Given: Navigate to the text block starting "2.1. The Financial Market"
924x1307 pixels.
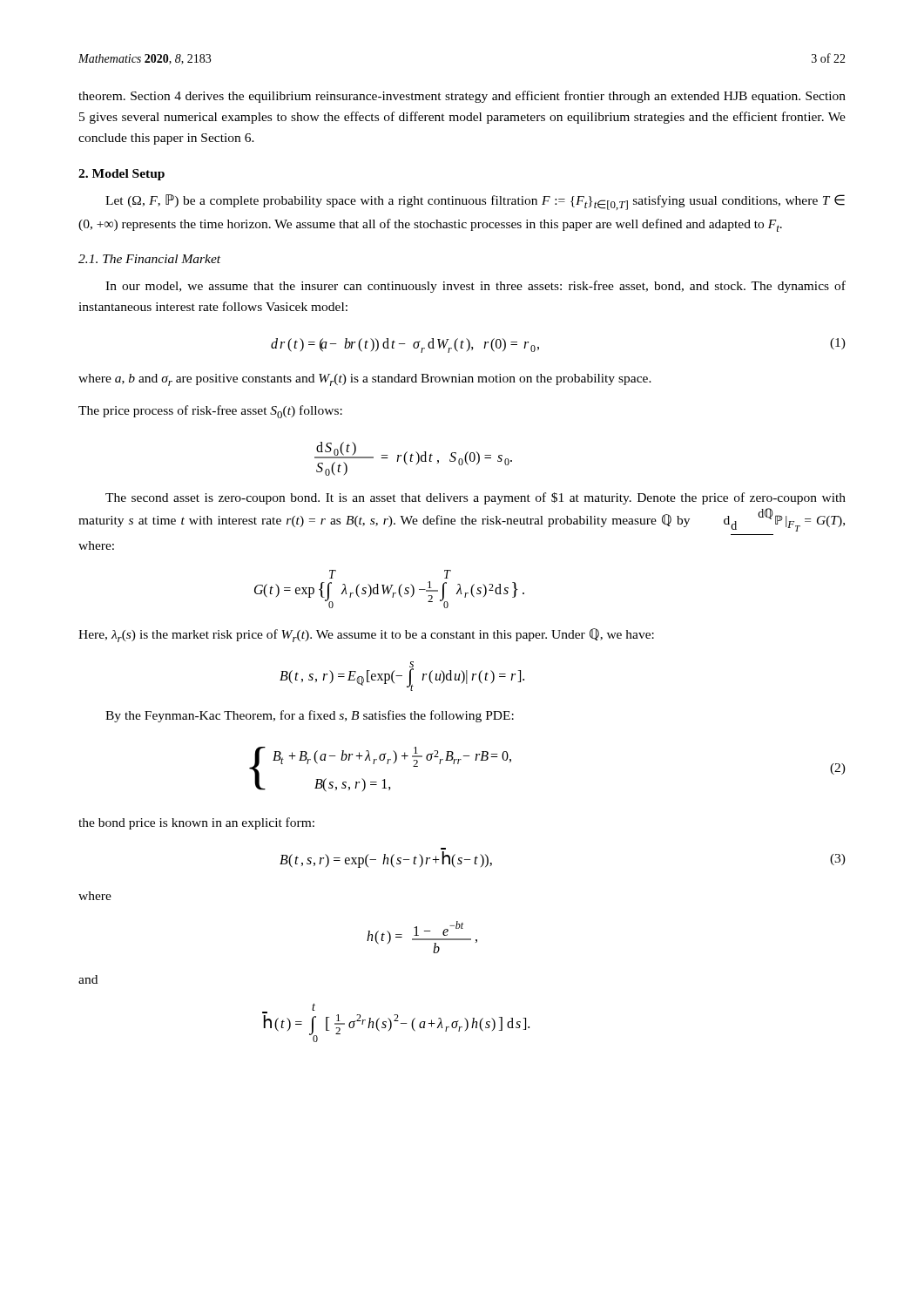Looking at the screenshot, I should [x=149, y=259].
